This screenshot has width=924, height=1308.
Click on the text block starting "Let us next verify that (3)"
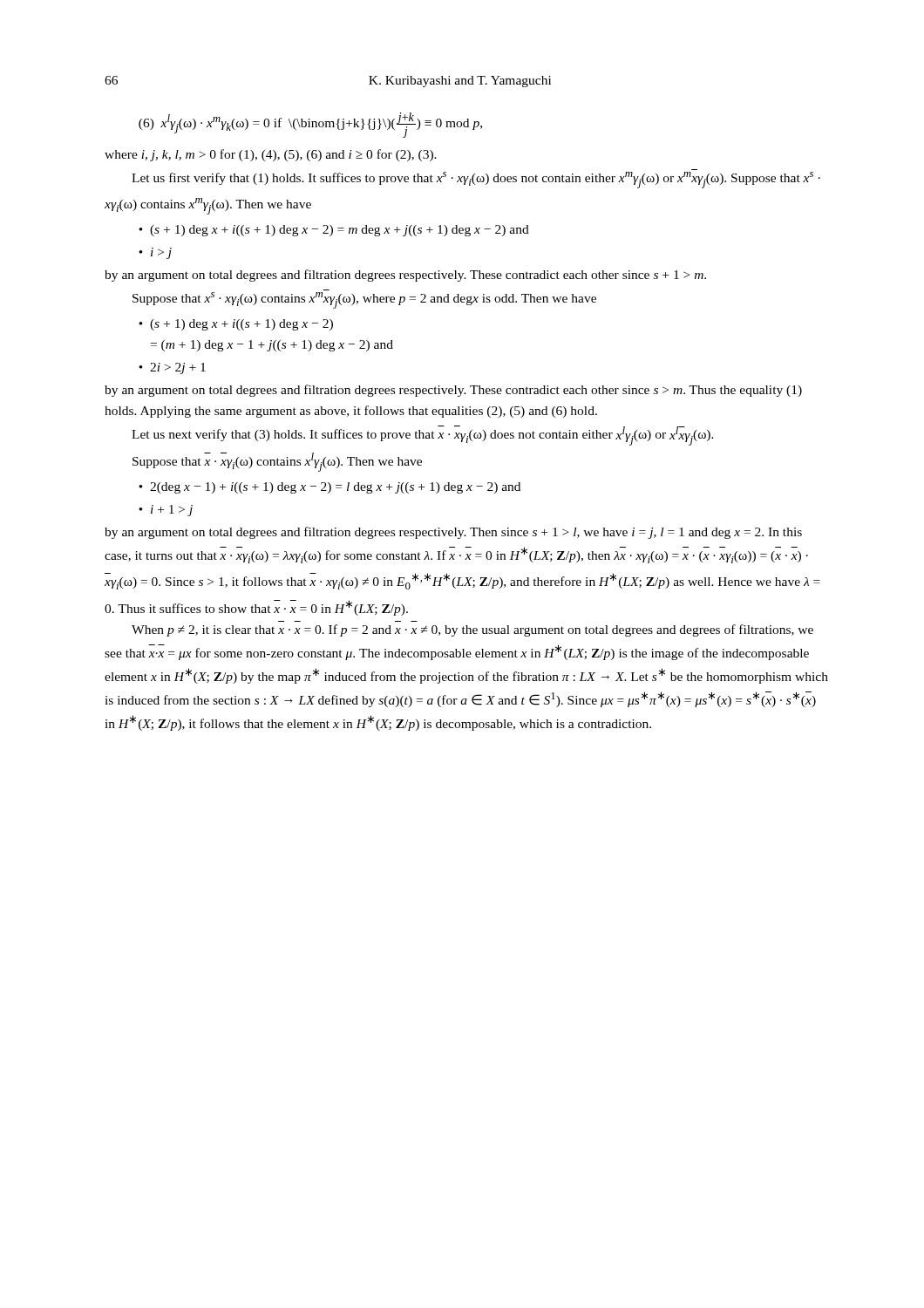pyautogui.click(x=466, y=435)
